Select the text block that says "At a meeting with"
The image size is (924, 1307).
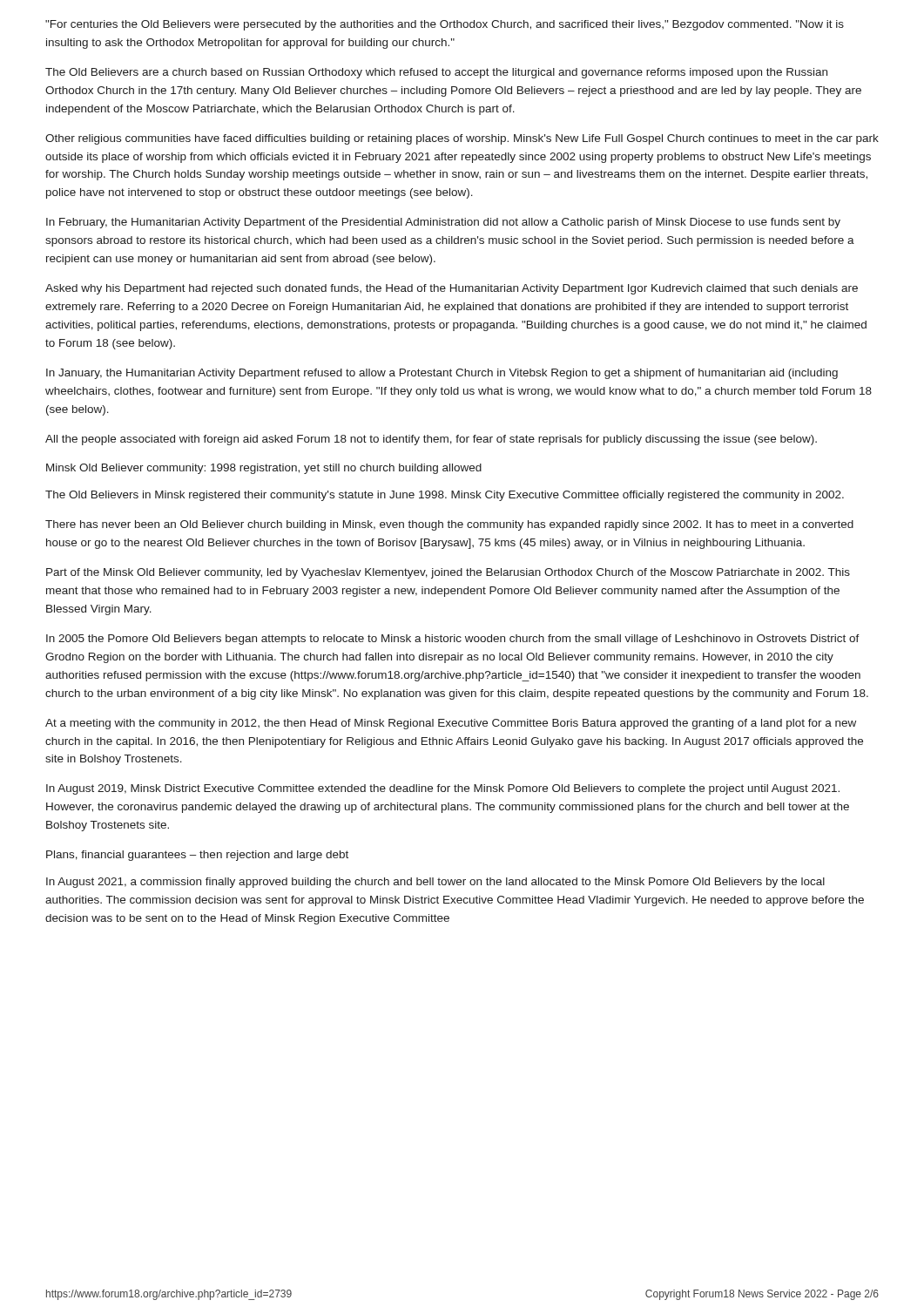click(455, 741)
